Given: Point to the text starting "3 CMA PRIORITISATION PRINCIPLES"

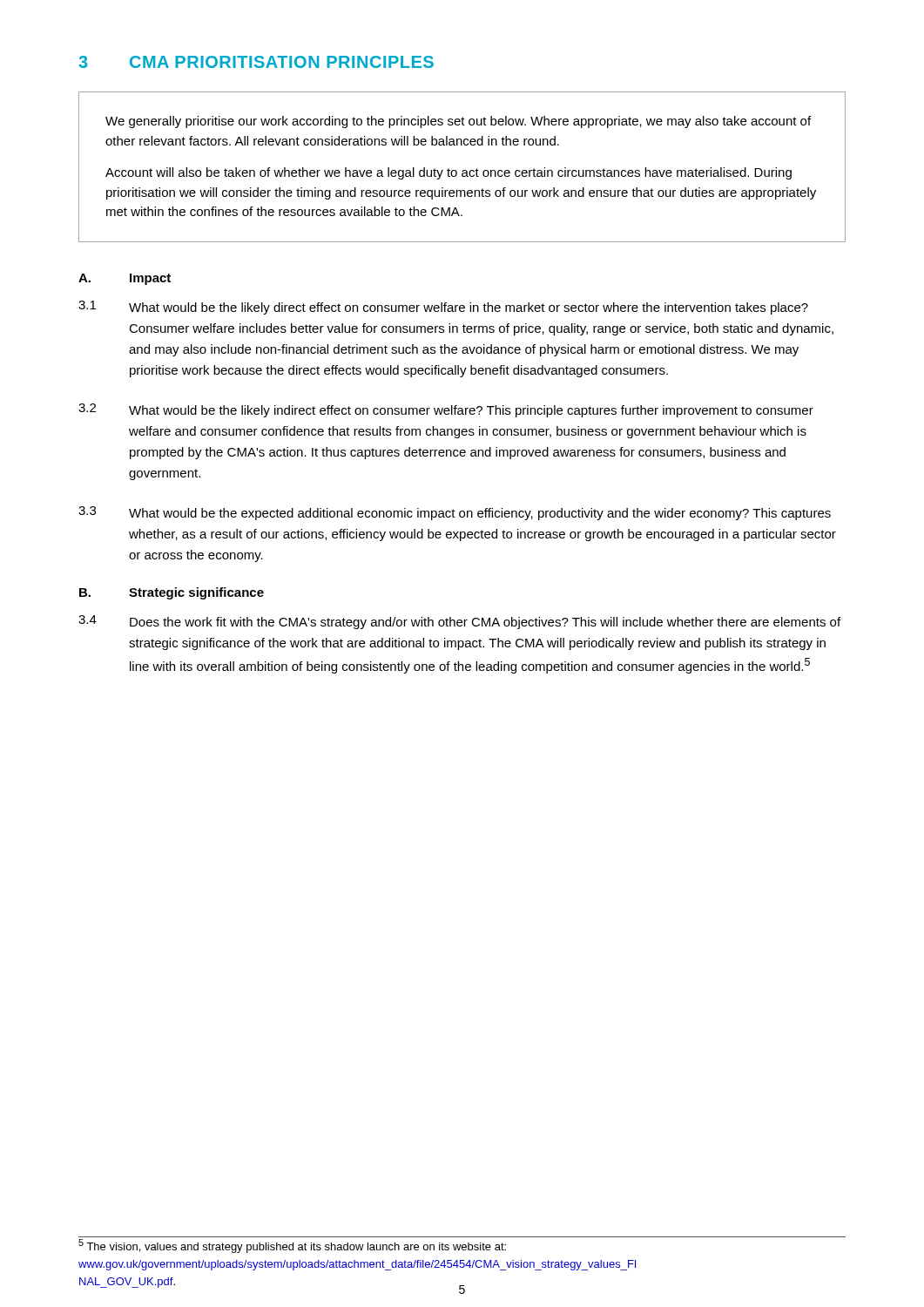Looking at the screenshot, I should (x=257, y=62).
